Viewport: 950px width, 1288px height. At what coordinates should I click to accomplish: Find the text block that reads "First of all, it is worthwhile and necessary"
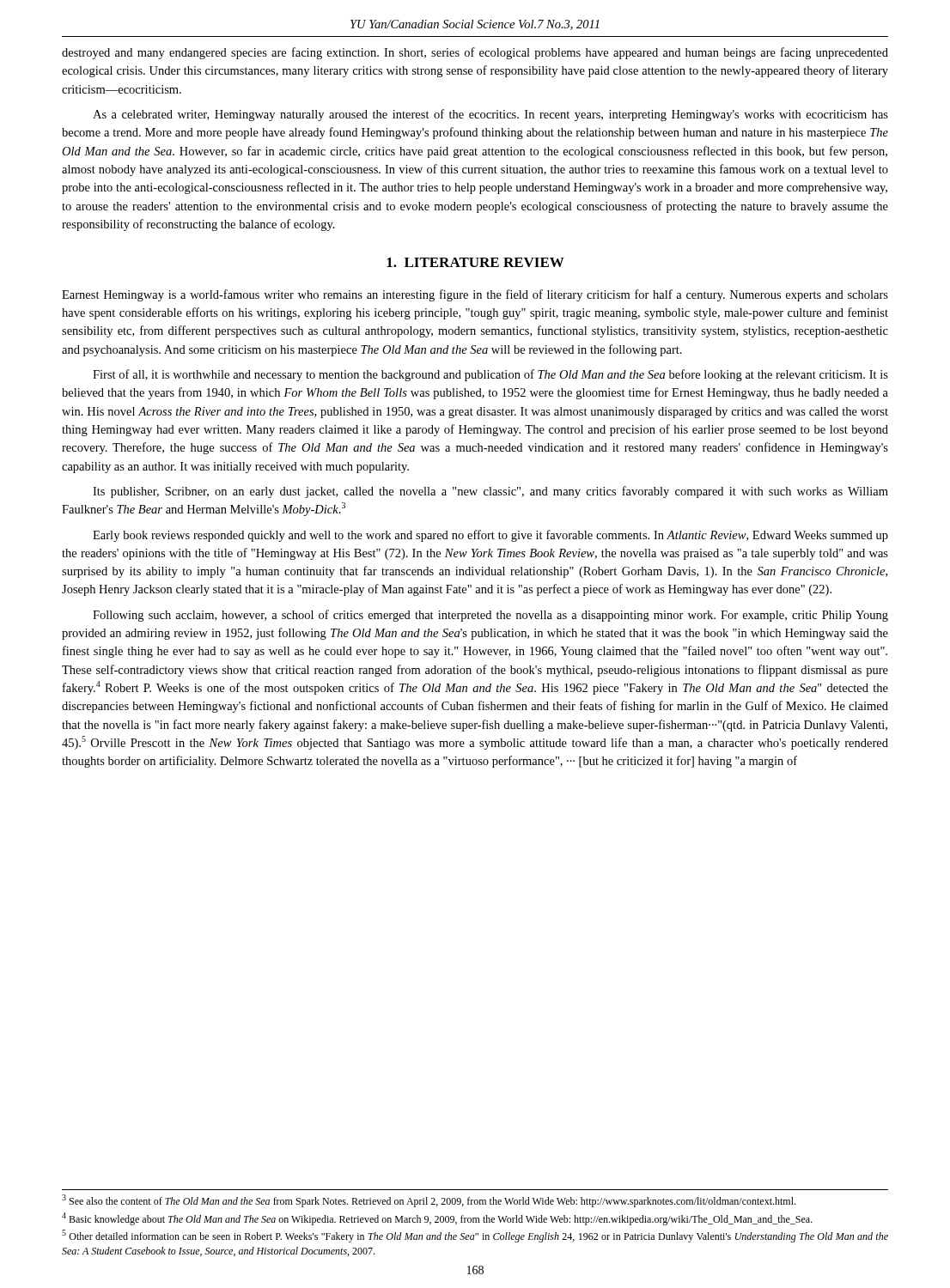tap(475, 420)
